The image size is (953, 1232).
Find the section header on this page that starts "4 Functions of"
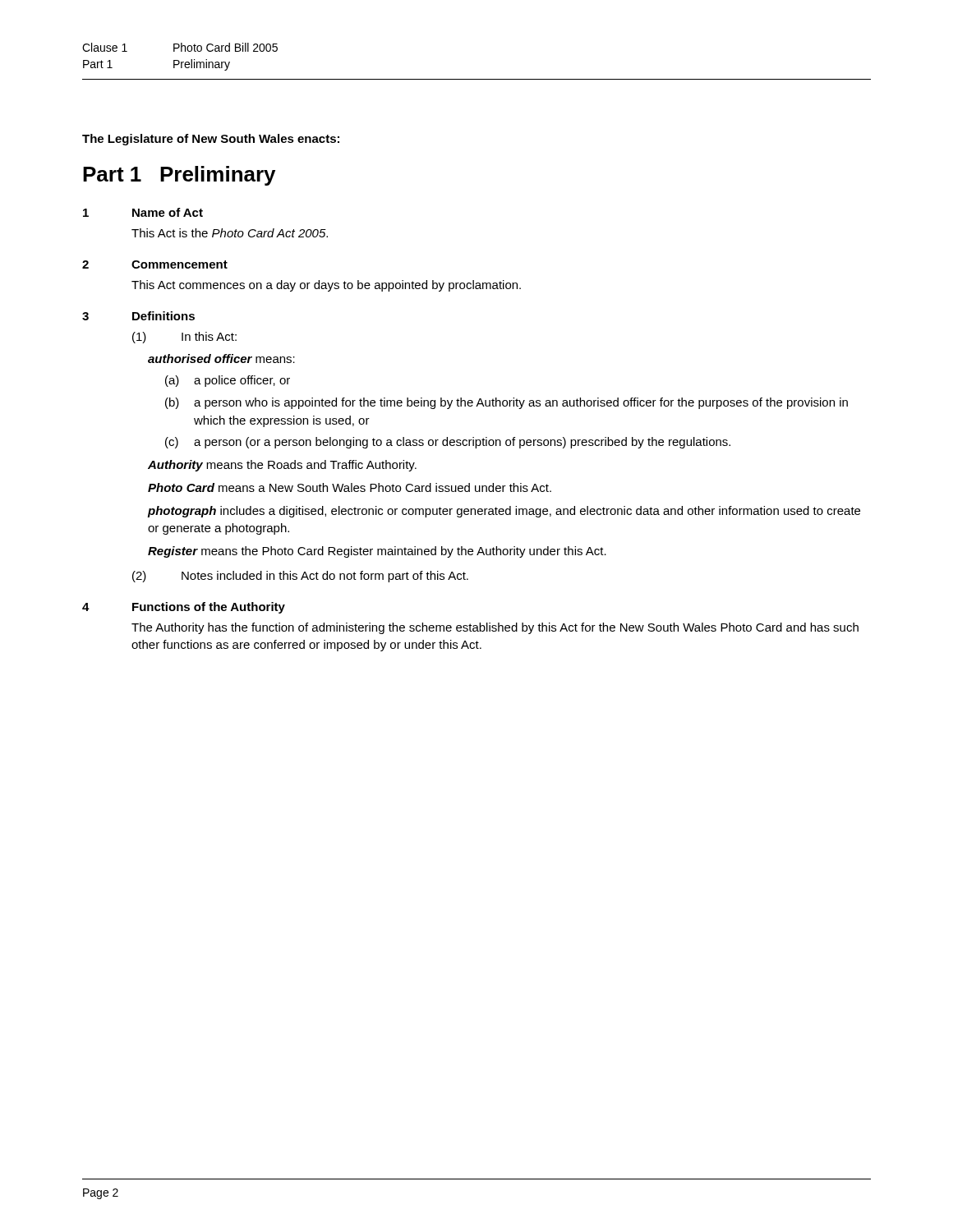[184, 606]
